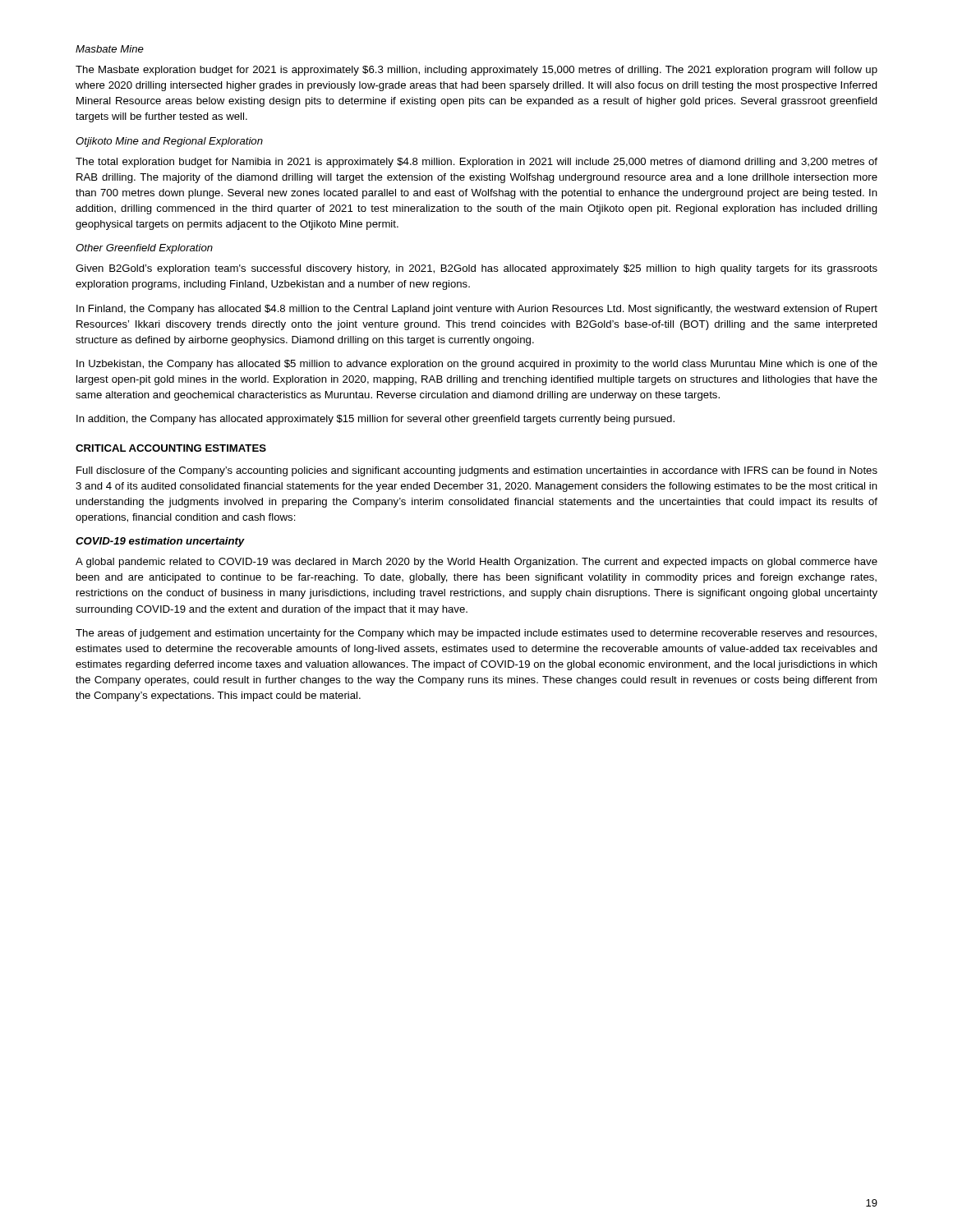Point to the block beginning "In Uzbekistan, the"
This screenshot has height=1232, width=953.
point(476,379)
